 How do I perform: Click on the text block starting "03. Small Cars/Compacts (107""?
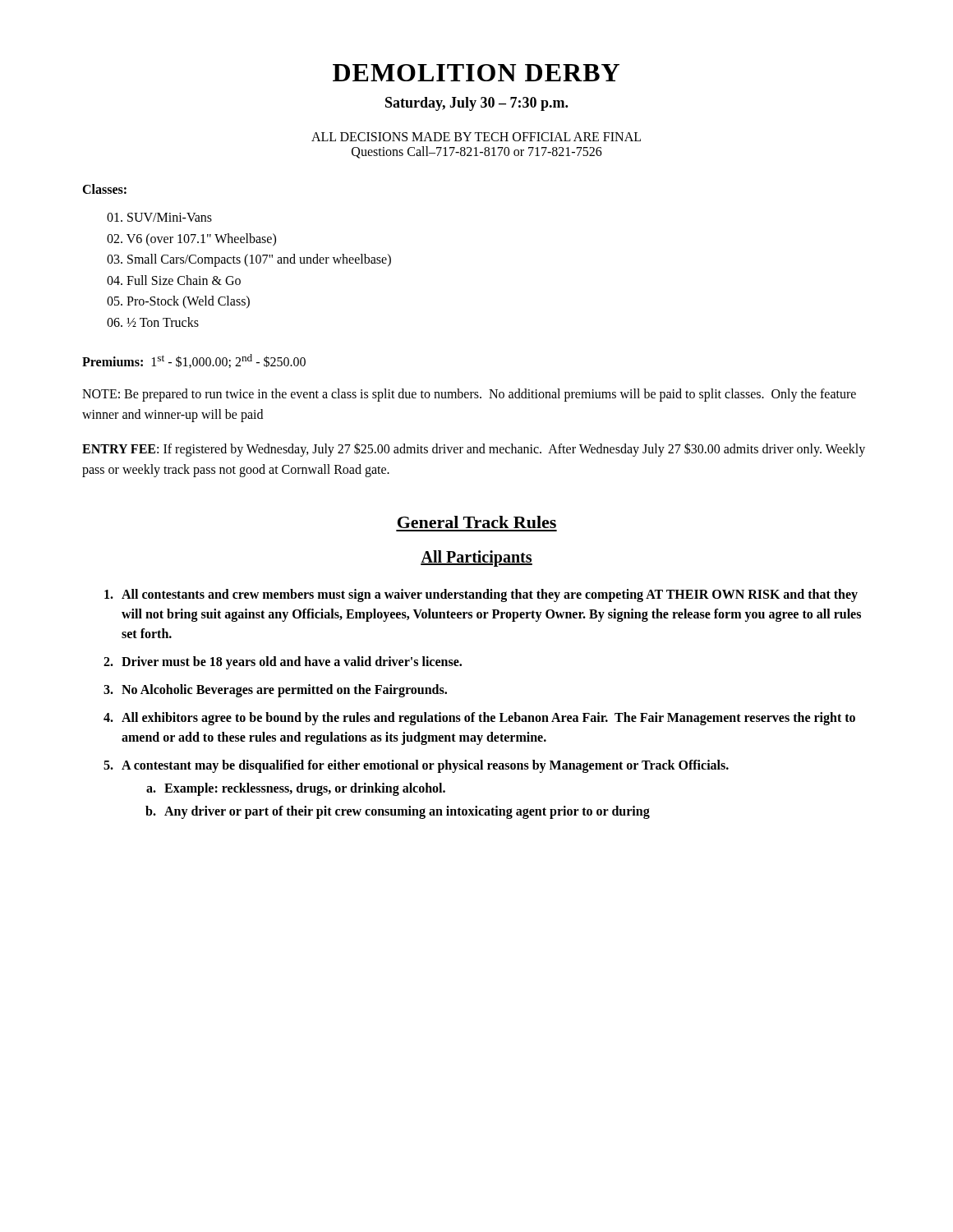click(x=249, y=259)
